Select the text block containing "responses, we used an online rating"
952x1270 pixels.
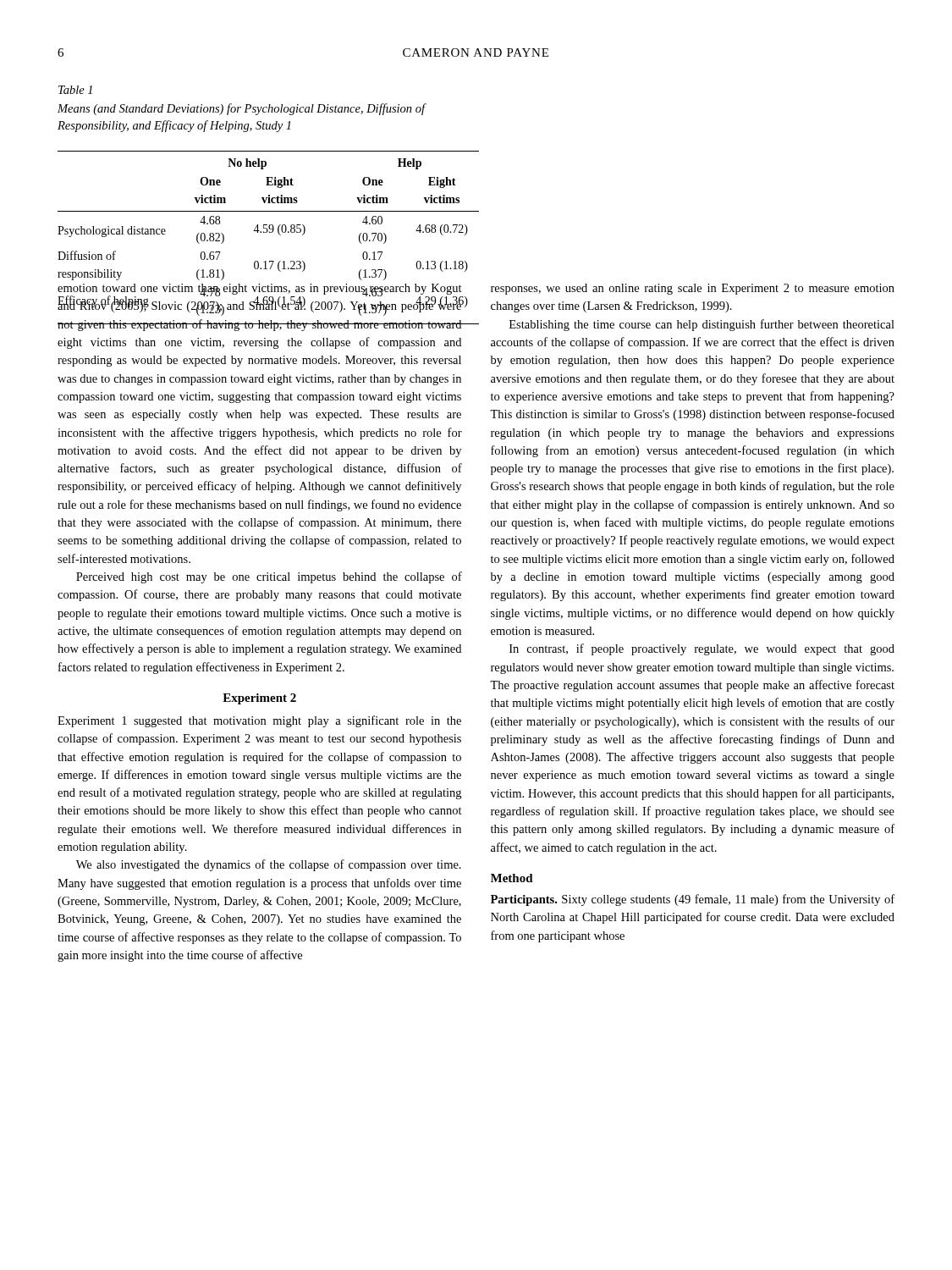click(x=692, y=297)
